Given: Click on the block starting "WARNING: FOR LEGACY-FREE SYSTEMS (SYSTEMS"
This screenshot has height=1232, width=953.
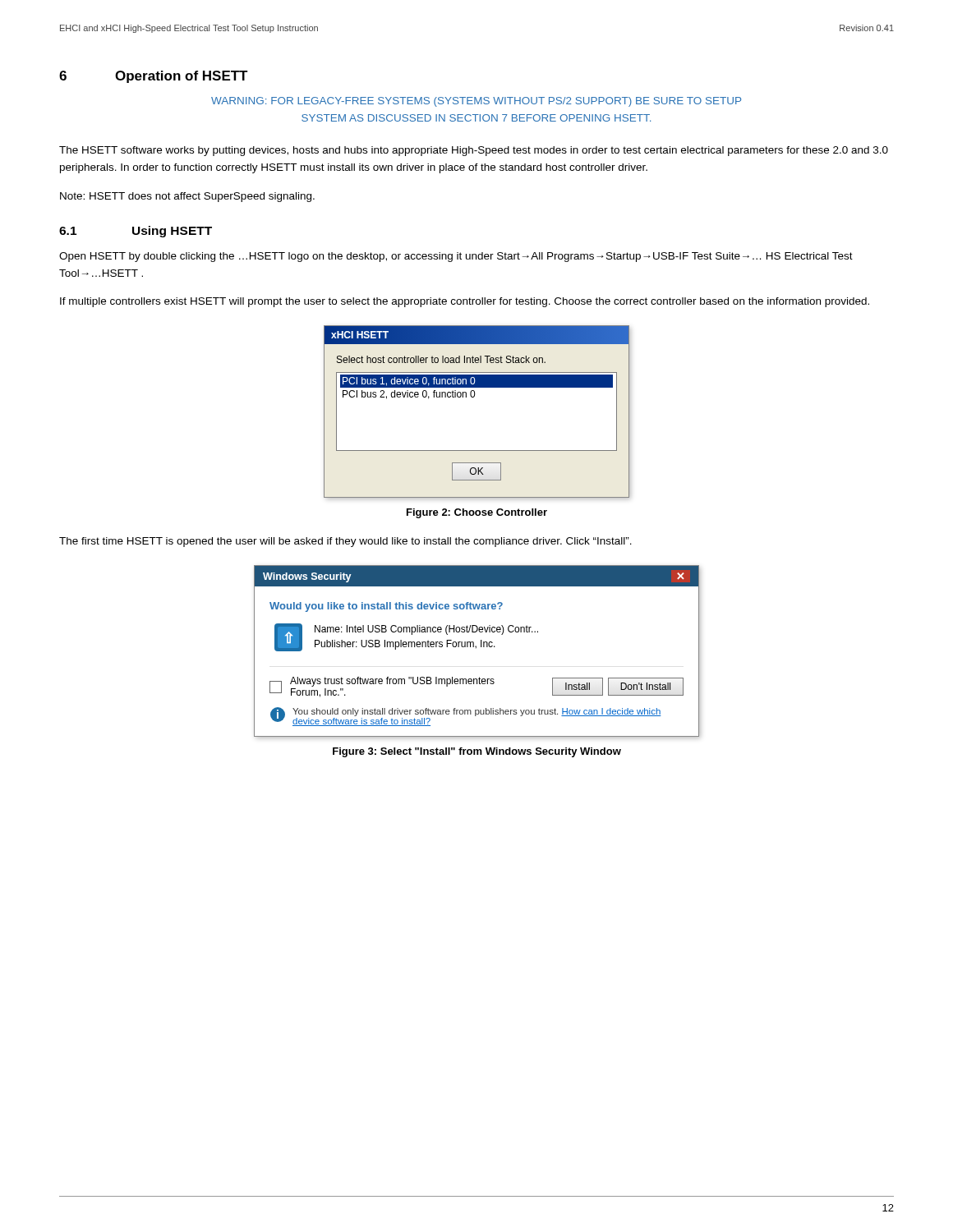Looking at the screenshot, I should coord(476,109).
